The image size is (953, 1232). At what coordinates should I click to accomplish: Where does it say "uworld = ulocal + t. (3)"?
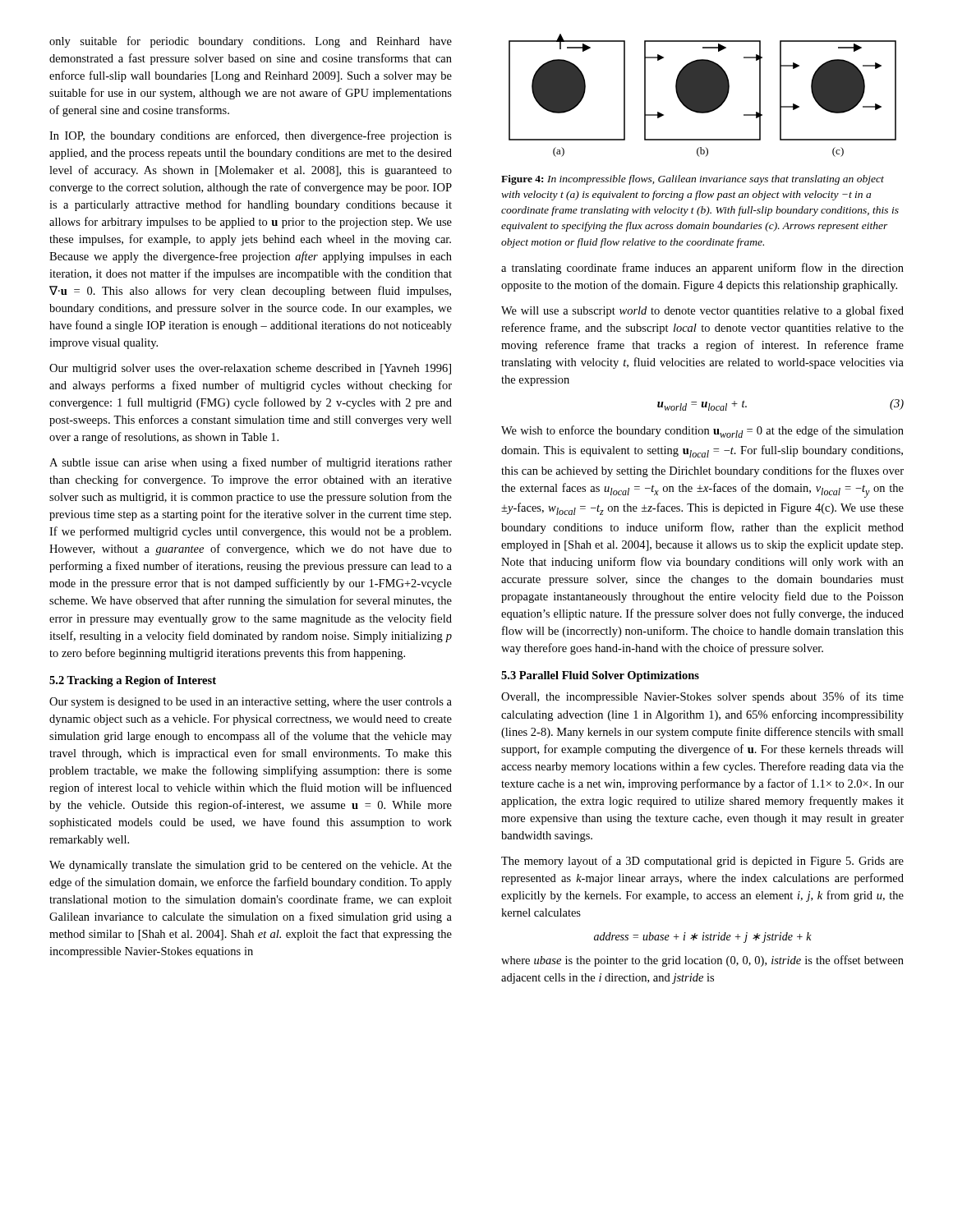pyautogui.click(x=702, y=405)
